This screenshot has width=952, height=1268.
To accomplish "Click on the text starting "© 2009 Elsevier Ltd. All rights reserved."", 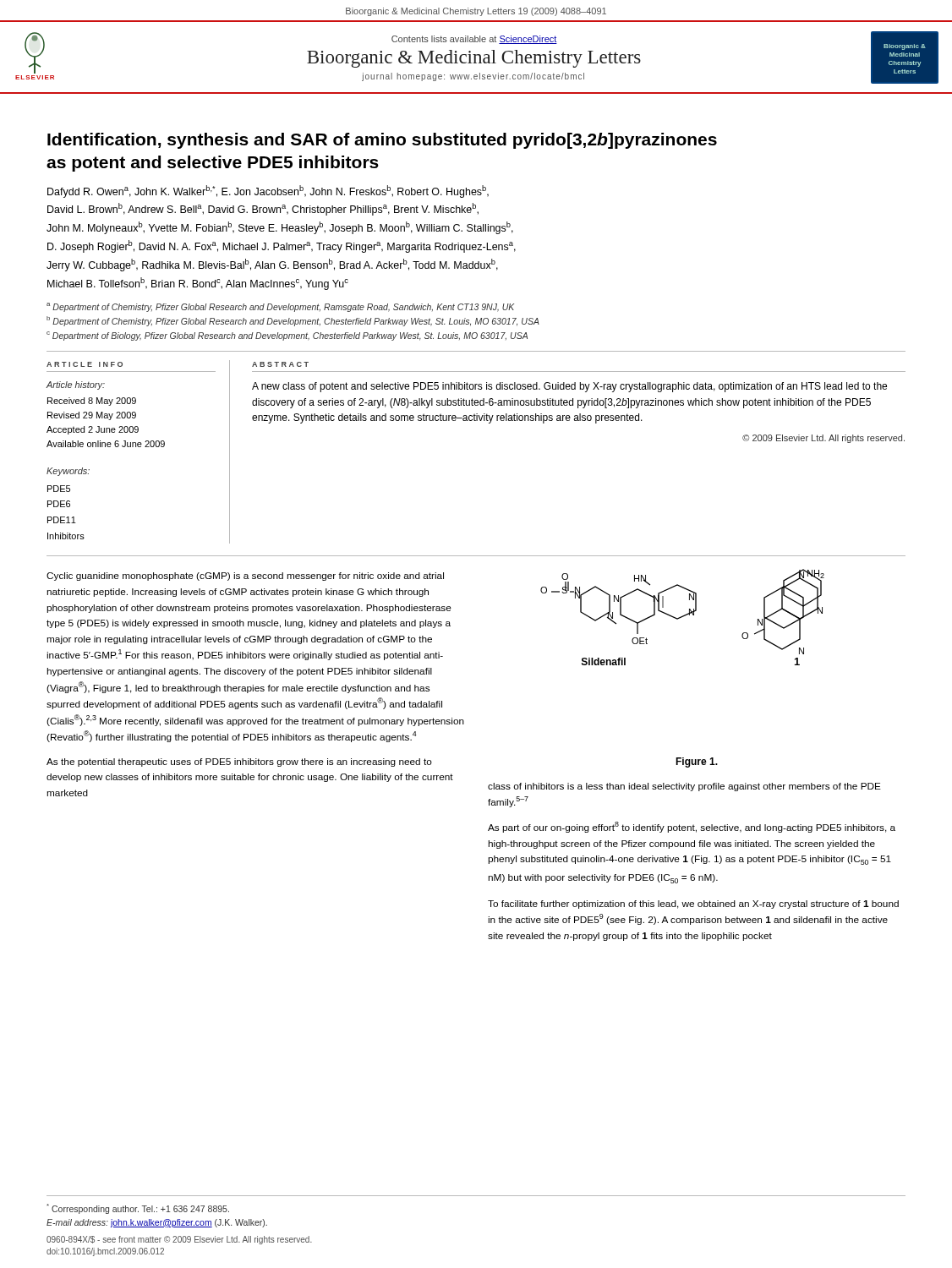I will (824, 438).
